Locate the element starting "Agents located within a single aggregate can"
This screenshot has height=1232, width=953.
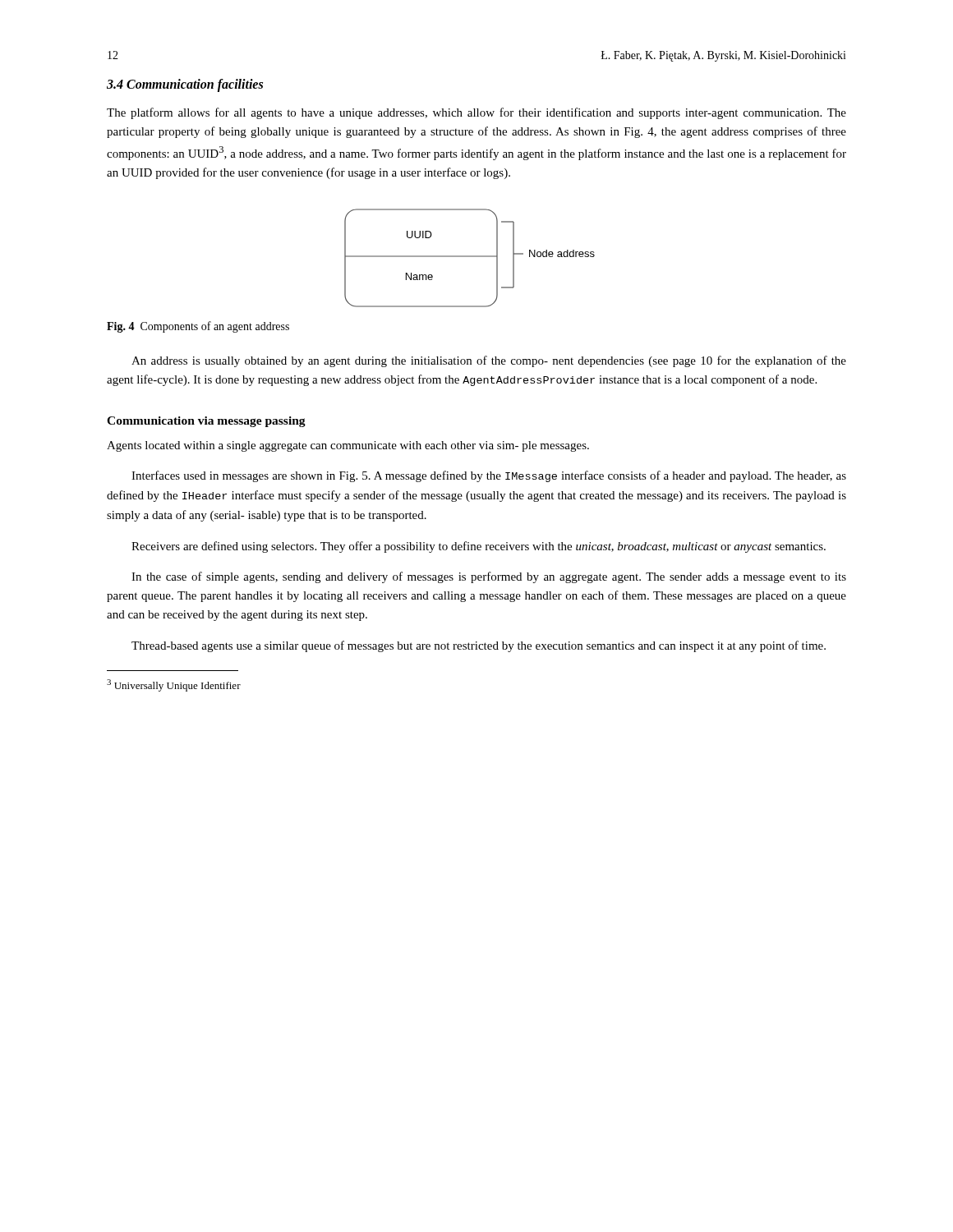pyautogui.click(x=348, y=445)
